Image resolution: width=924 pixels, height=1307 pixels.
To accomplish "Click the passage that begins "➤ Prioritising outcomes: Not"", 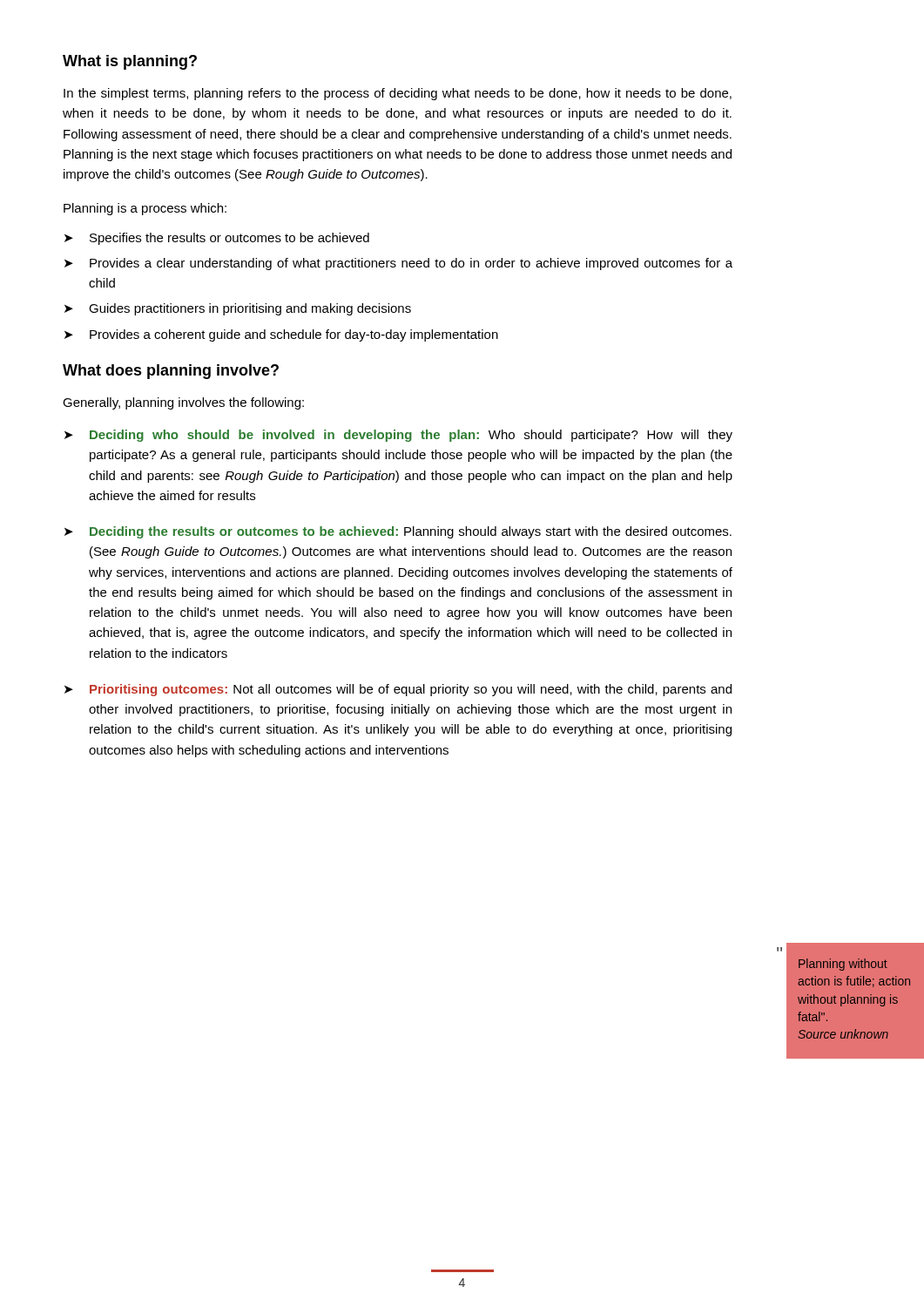I will click(398, 719).
